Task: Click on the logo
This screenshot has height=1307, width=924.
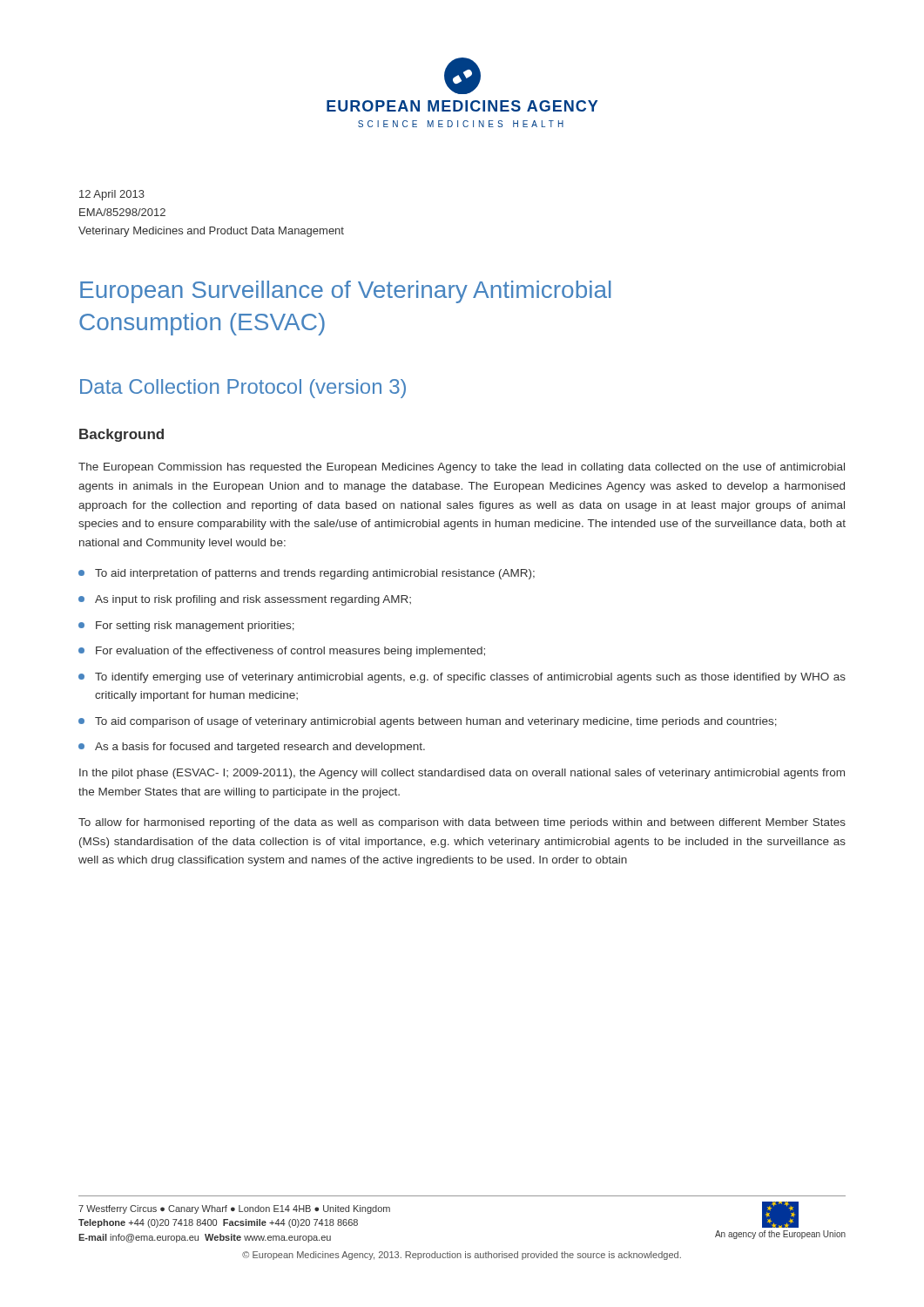Action: [x=462, y=101]
